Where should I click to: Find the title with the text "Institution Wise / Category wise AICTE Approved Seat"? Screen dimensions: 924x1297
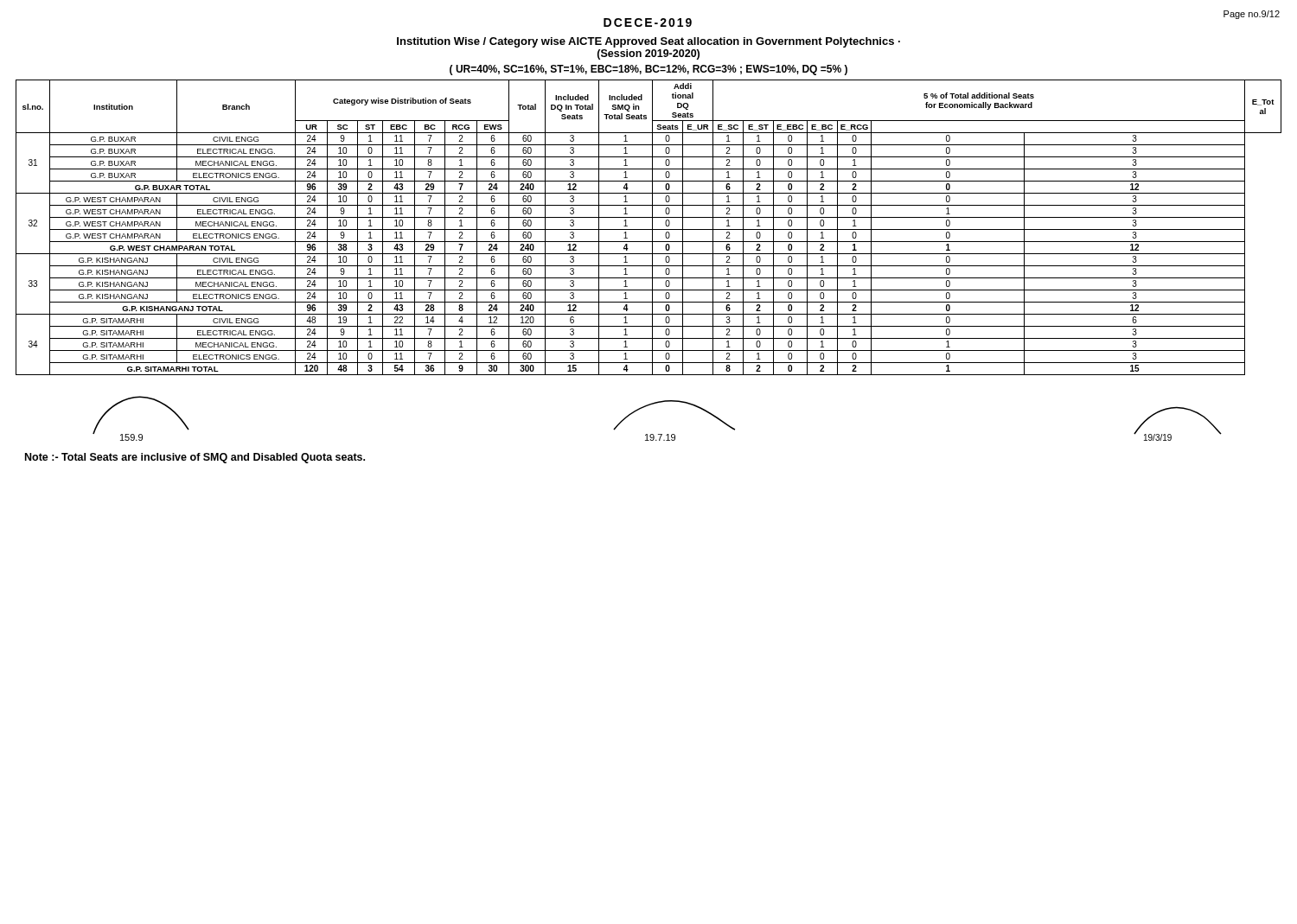pyautogui.click(x=648, y=47)
